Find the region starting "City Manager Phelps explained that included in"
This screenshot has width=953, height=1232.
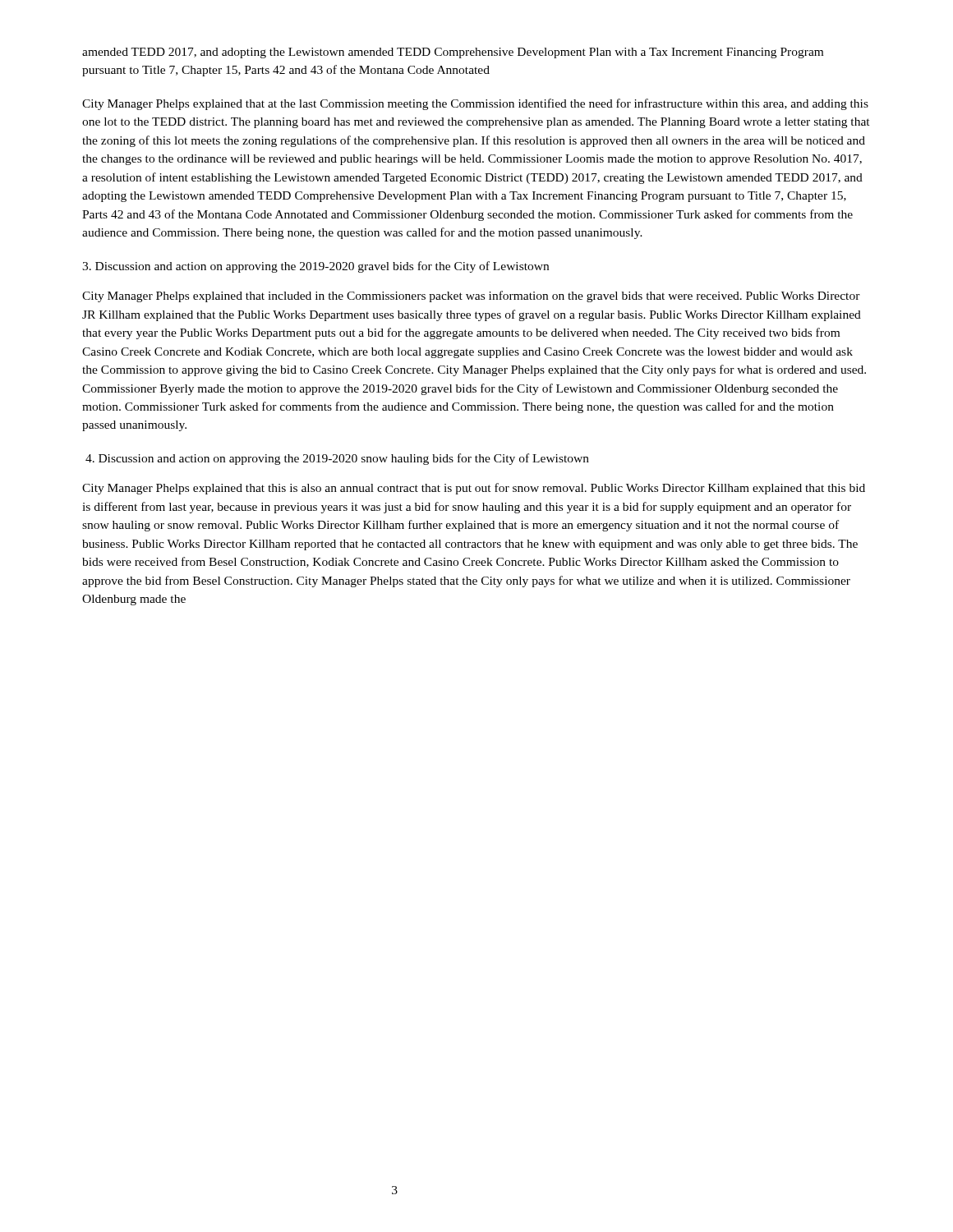(475, 360)
